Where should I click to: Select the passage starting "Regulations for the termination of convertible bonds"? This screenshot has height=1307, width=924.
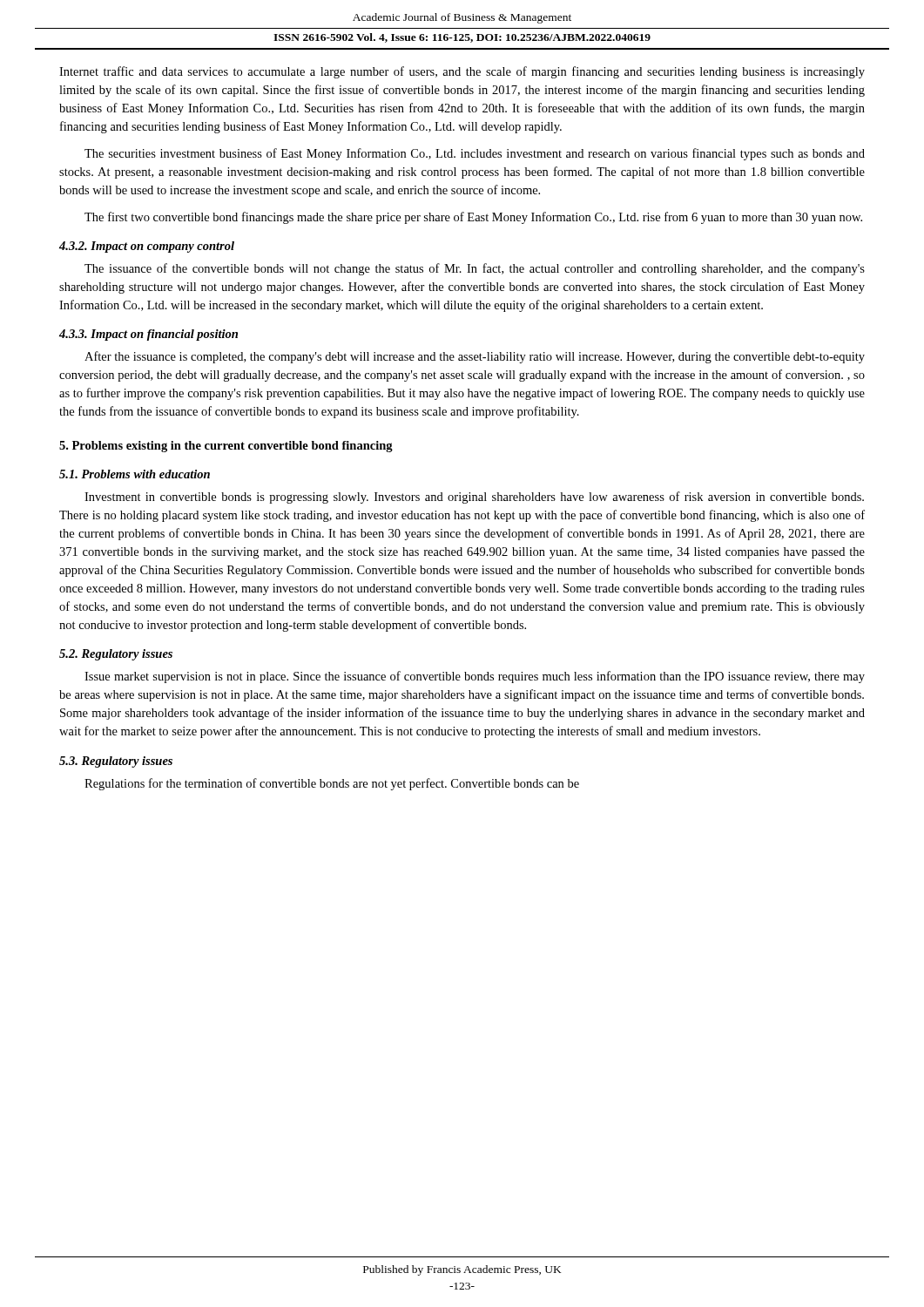tap(332, 783)
